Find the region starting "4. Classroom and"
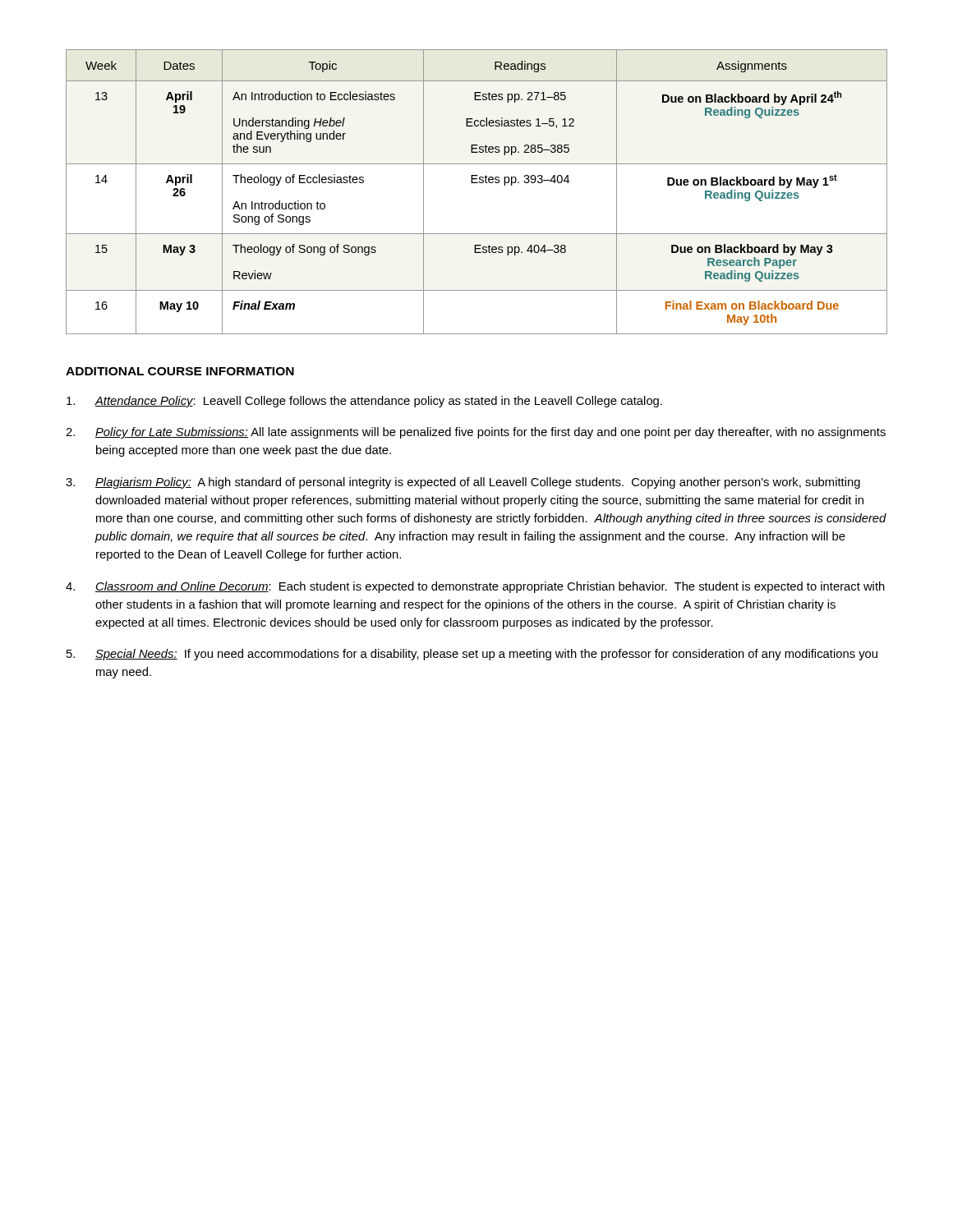953x1232 pixels. (x=476, y=604)
